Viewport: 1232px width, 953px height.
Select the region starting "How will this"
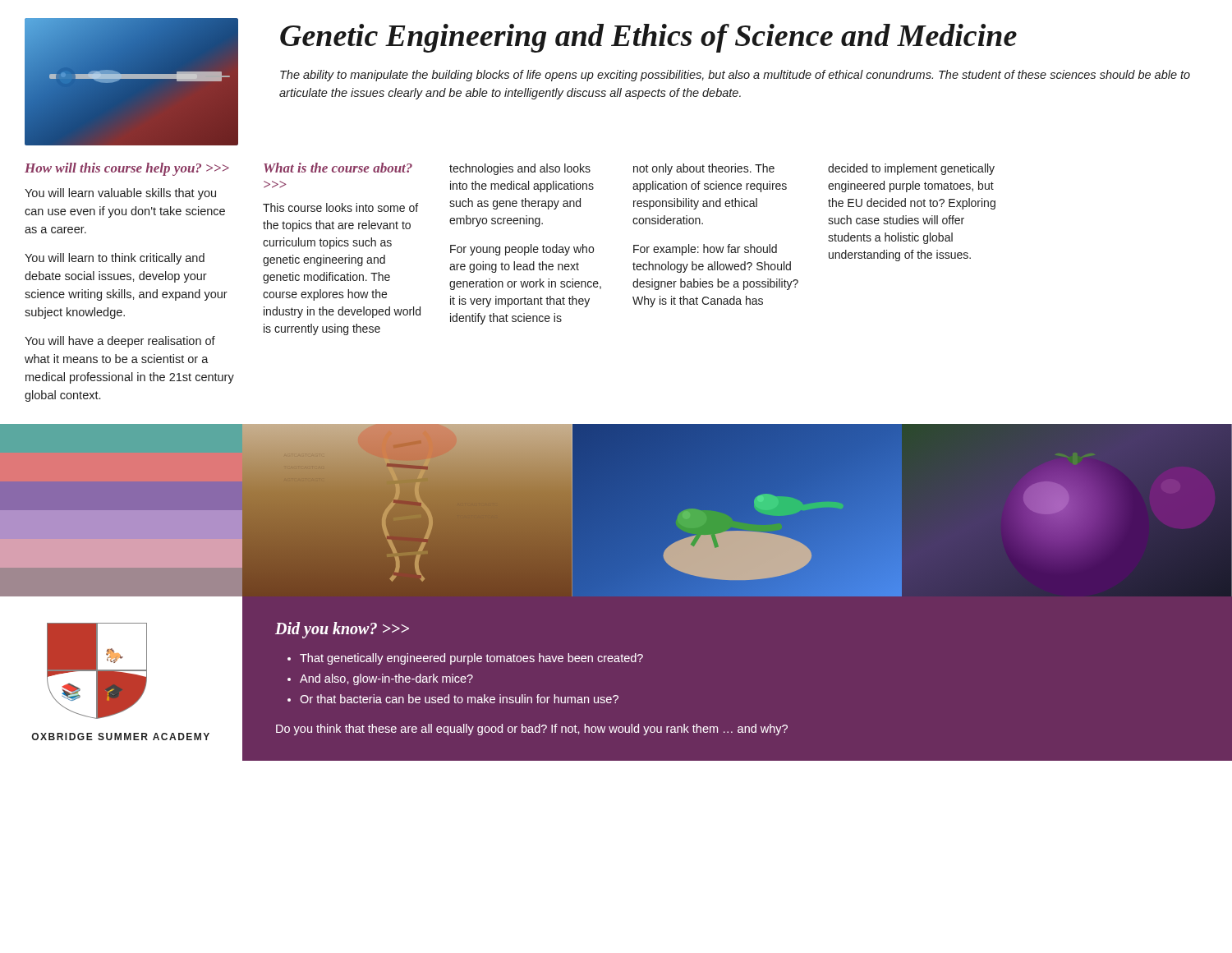click(x=127, y=168)
